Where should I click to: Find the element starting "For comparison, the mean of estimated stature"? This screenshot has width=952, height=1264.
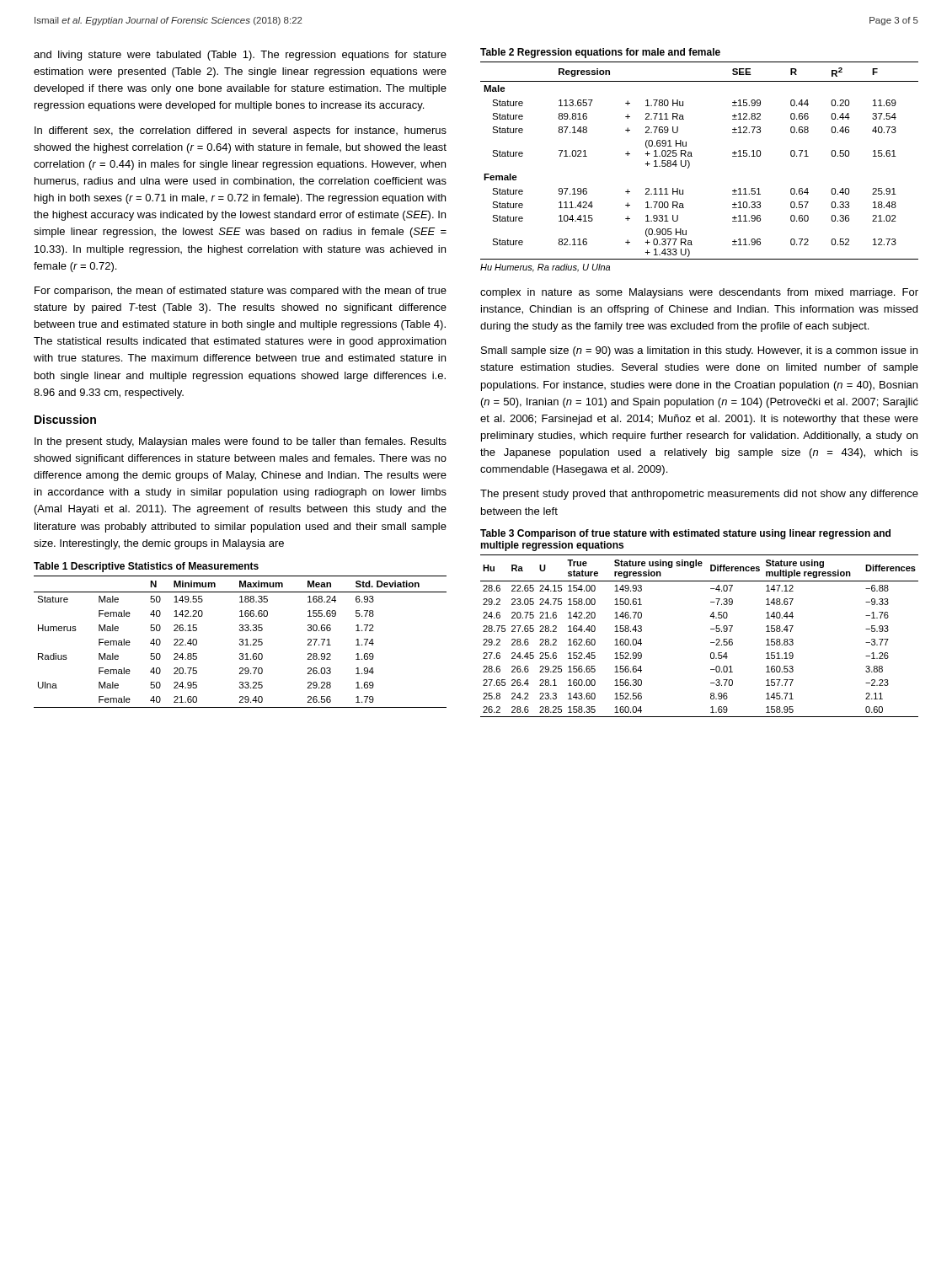[240, 341]
